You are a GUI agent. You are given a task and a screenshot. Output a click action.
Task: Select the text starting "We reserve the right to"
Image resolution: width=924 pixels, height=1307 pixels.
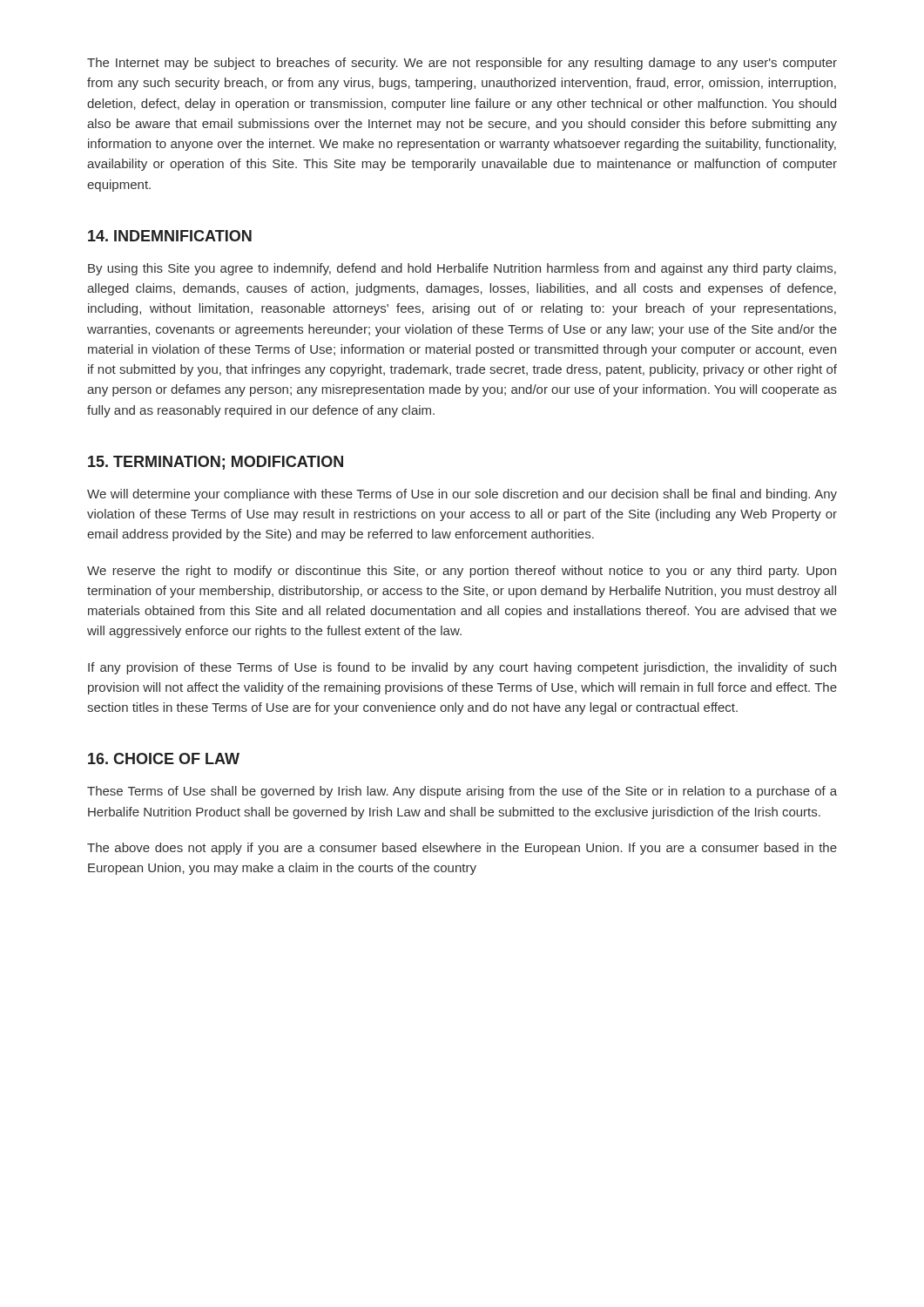(x=462, y=600)
